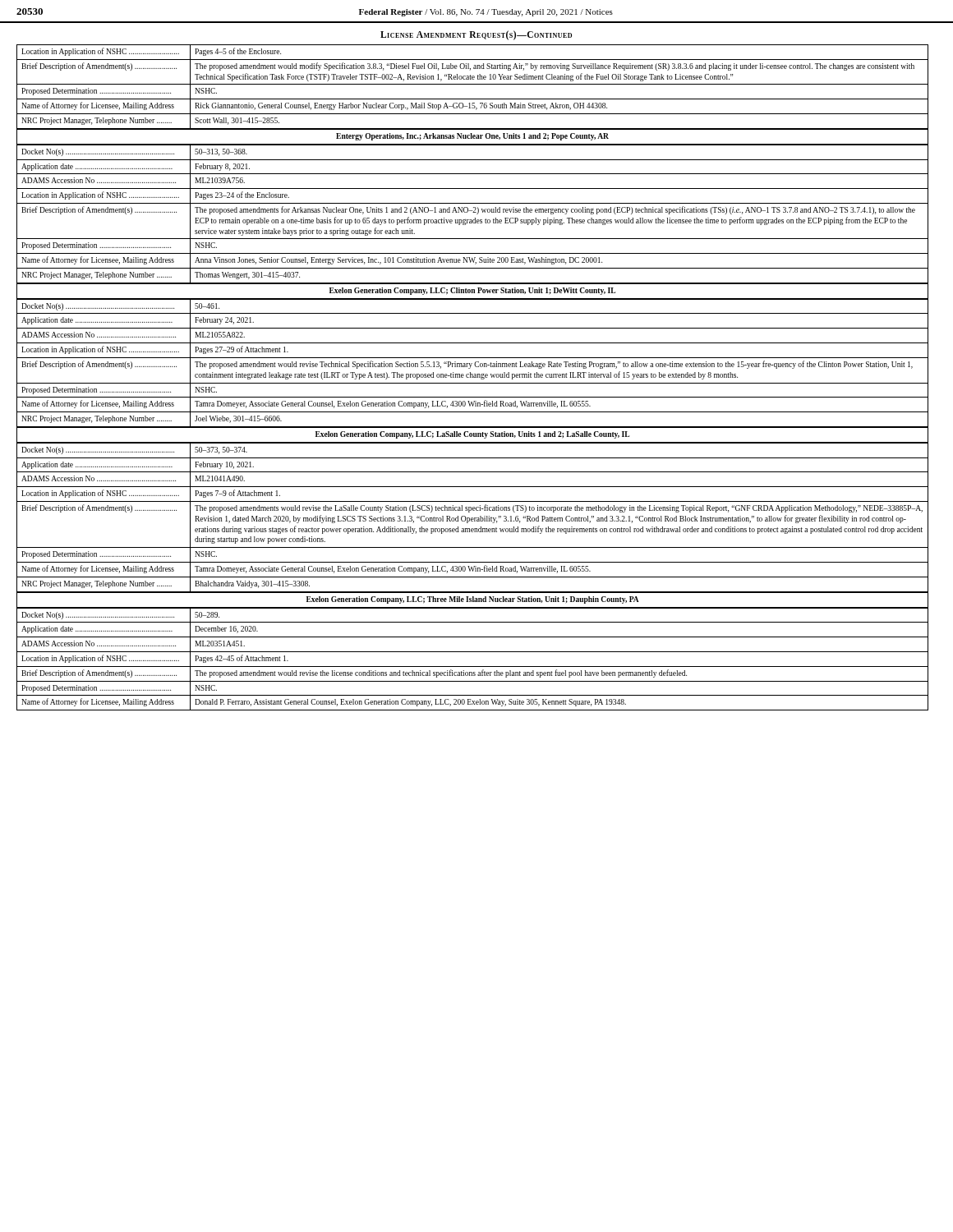Find the table that mentions "February 24, 2021."
Screen dimensions: 1232x953
click(472, 363)
